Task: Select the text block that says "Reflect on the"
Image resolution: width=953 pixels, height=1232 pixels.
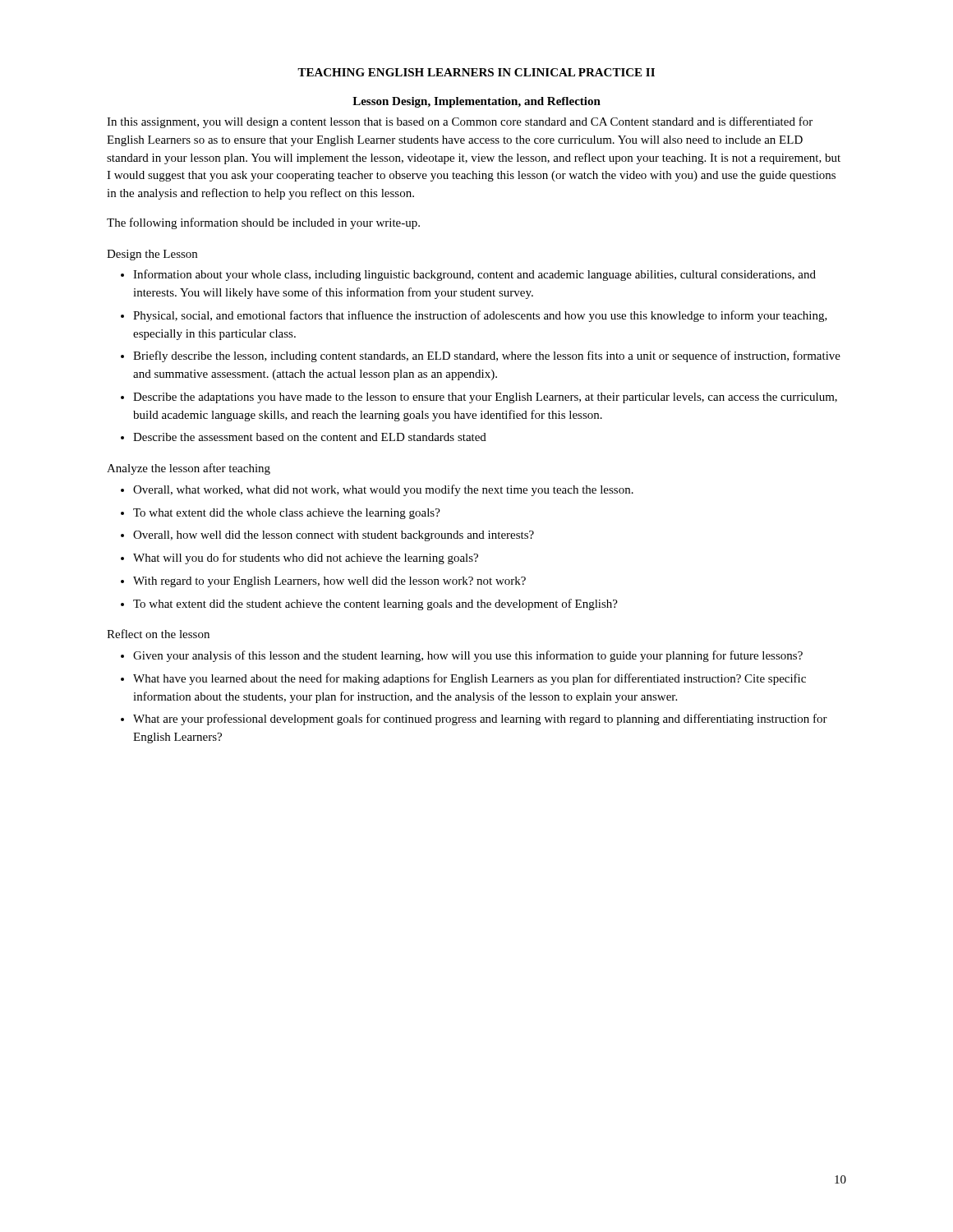Action: (x=158, y=634)
